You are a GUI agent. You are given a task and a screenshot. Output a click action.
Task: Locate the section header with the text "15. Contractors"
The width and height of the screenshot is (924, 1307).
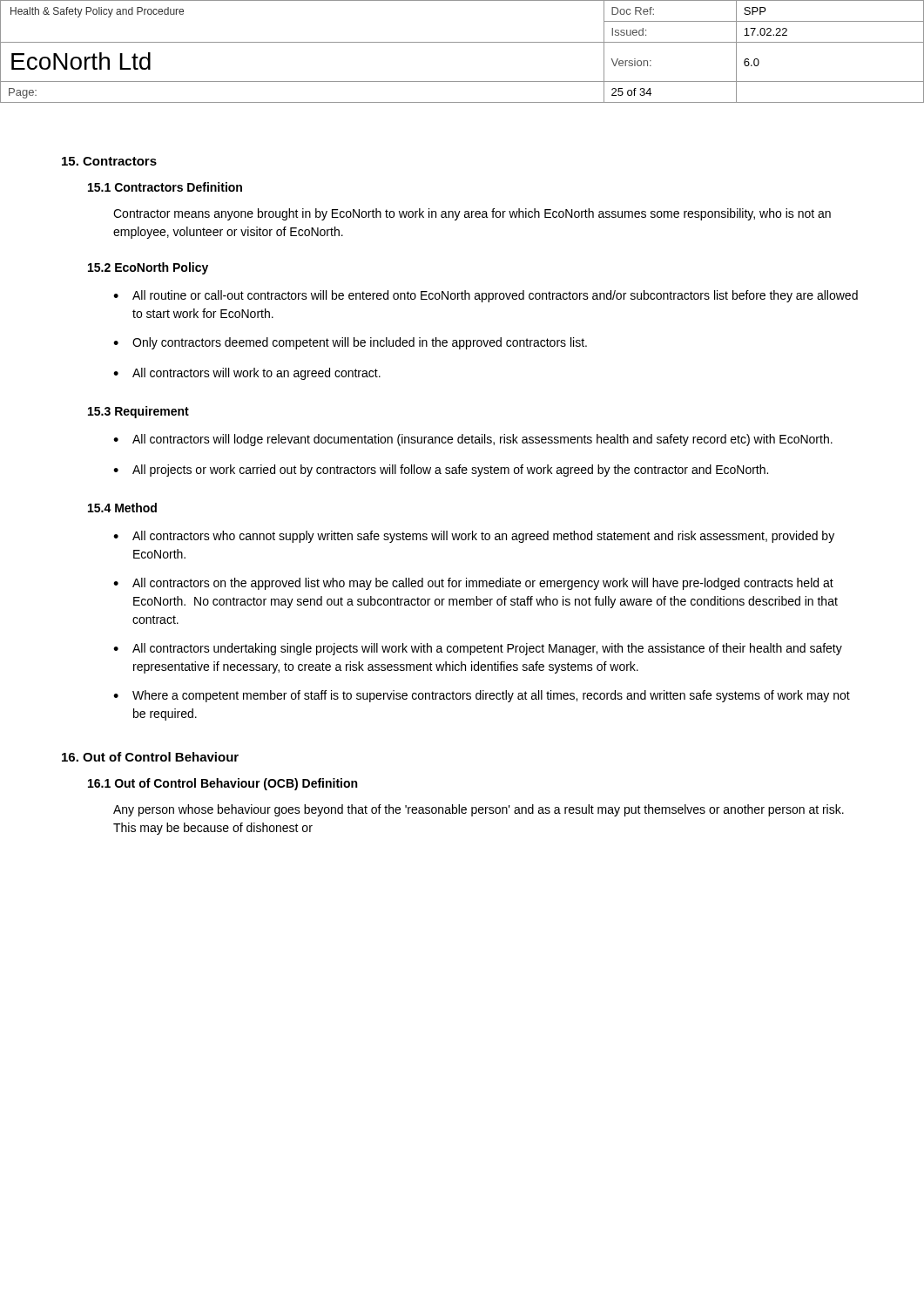(x=109, y=161)
